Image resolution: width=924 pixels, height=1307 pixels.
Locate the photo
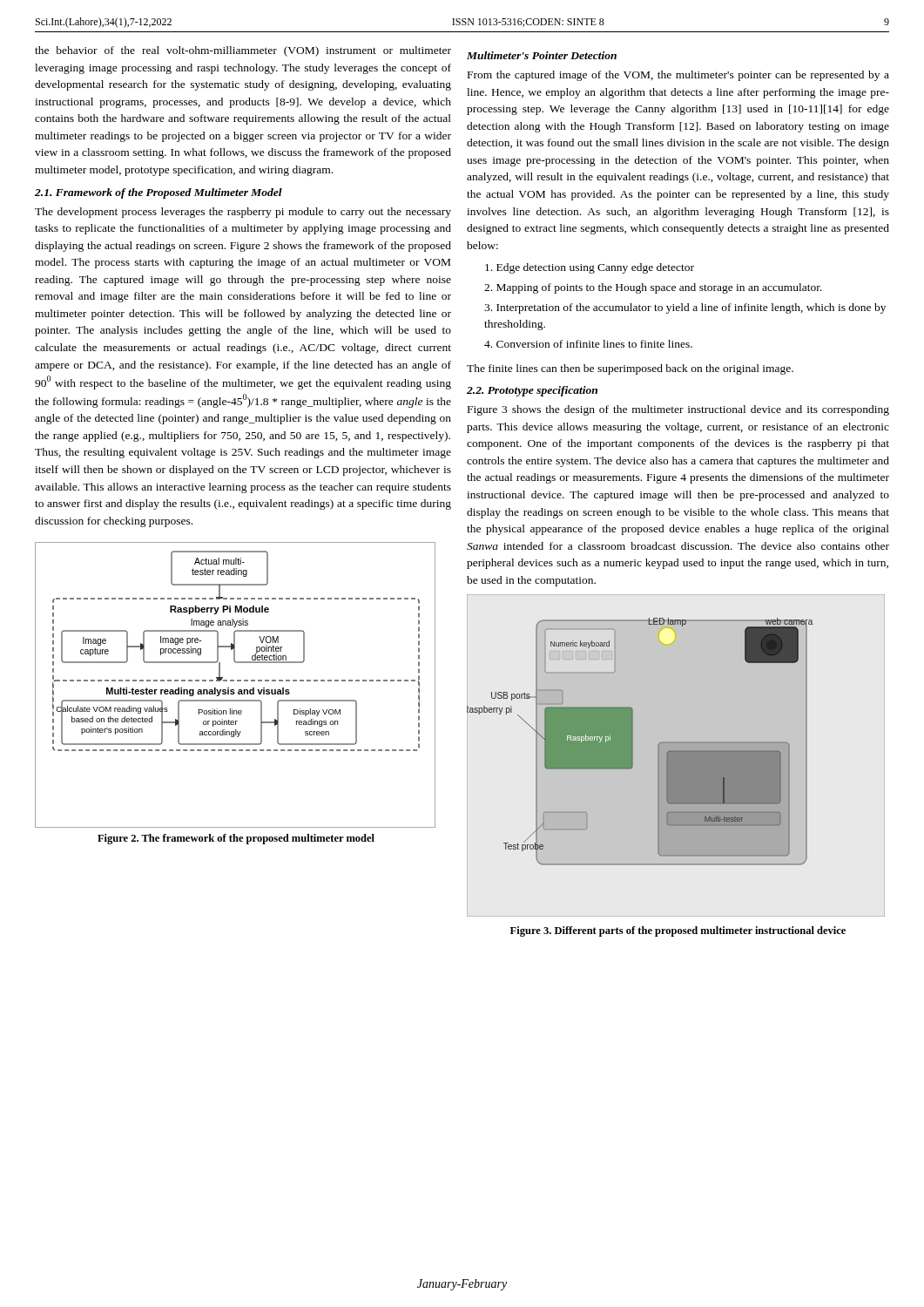(678, 758)
